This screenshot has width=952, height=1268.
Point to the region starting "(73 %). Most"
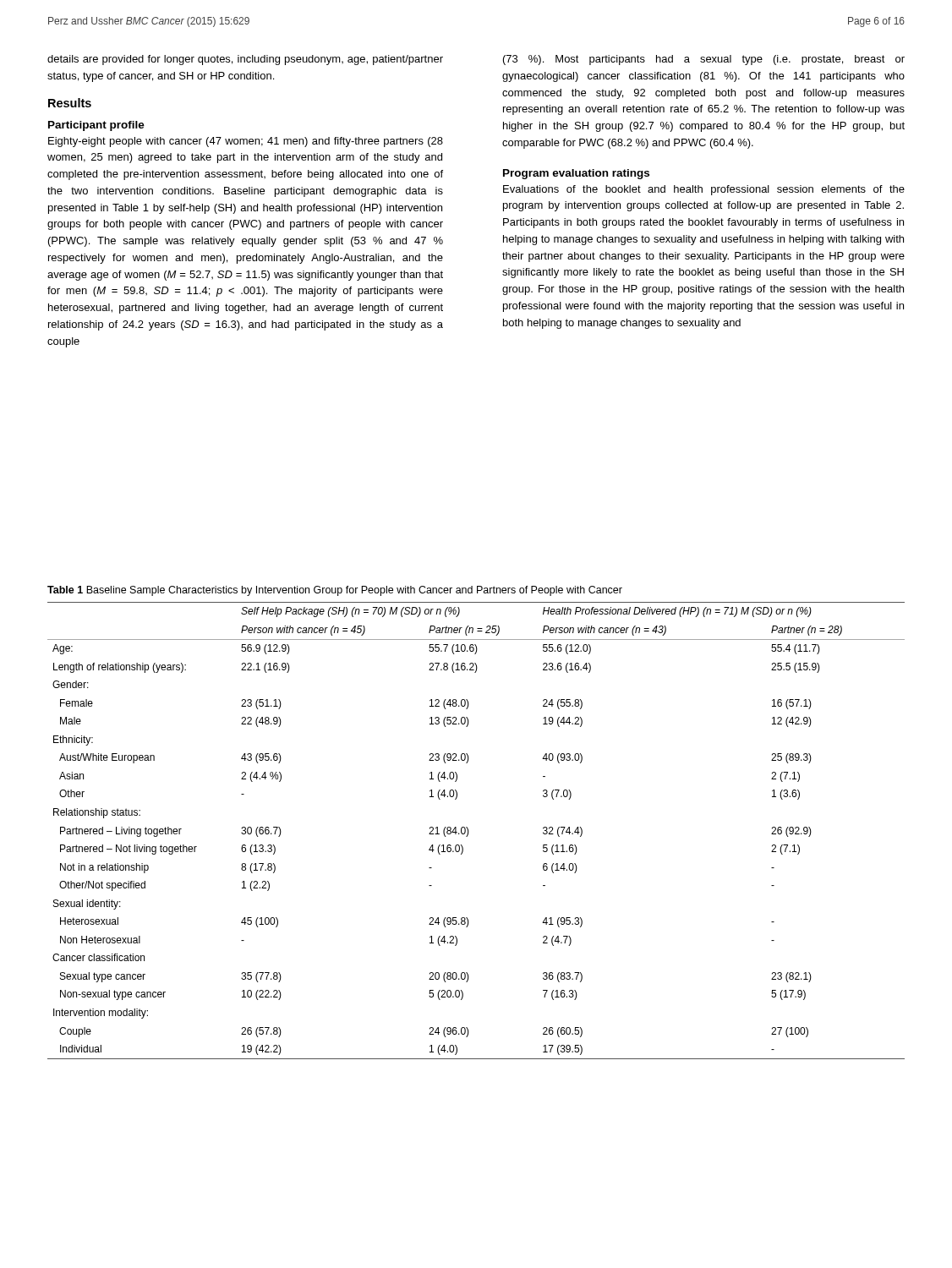(703, 100)
